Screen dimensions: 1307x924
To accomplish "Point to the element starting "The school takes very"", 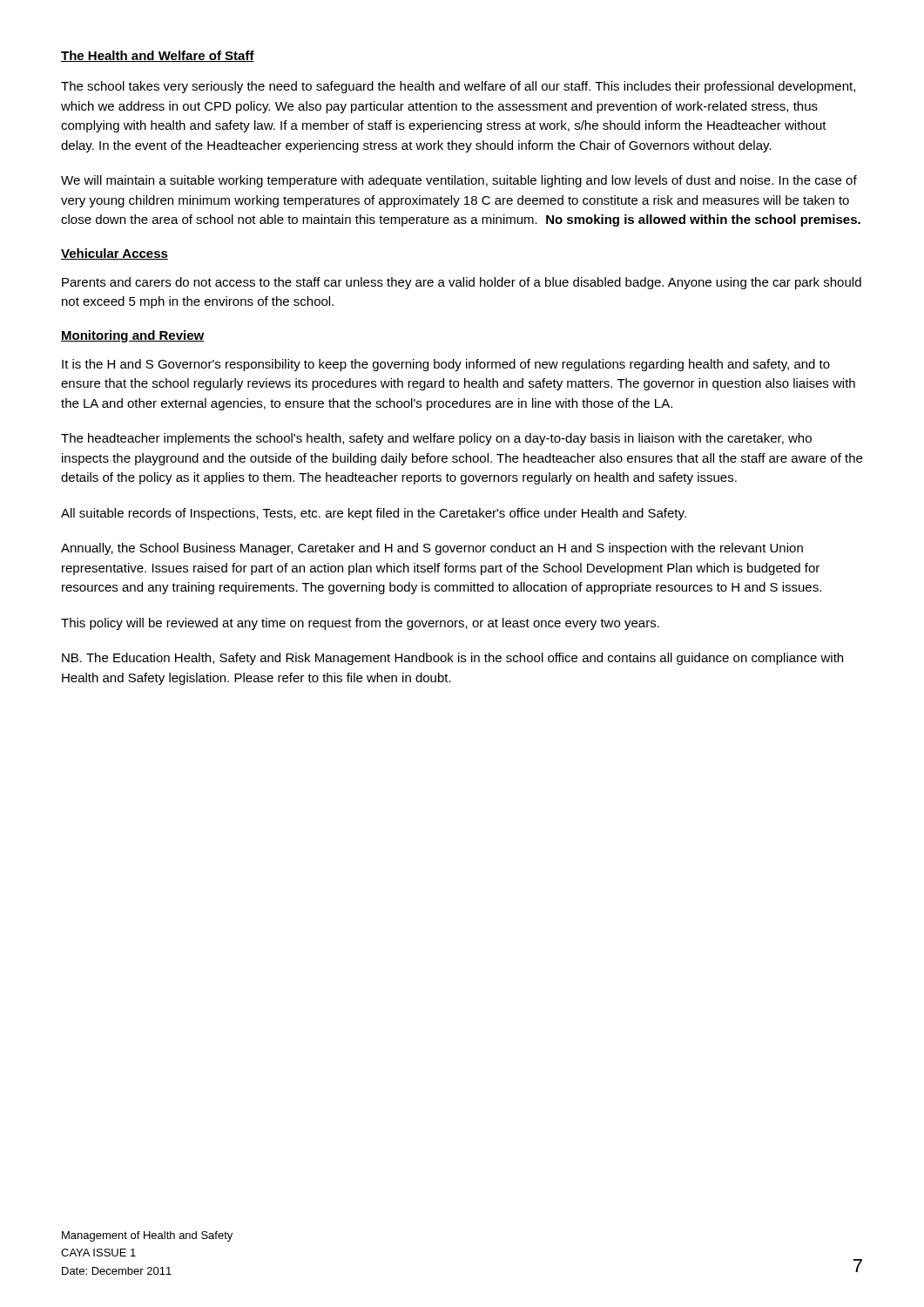I will click(x=459, y=115).
